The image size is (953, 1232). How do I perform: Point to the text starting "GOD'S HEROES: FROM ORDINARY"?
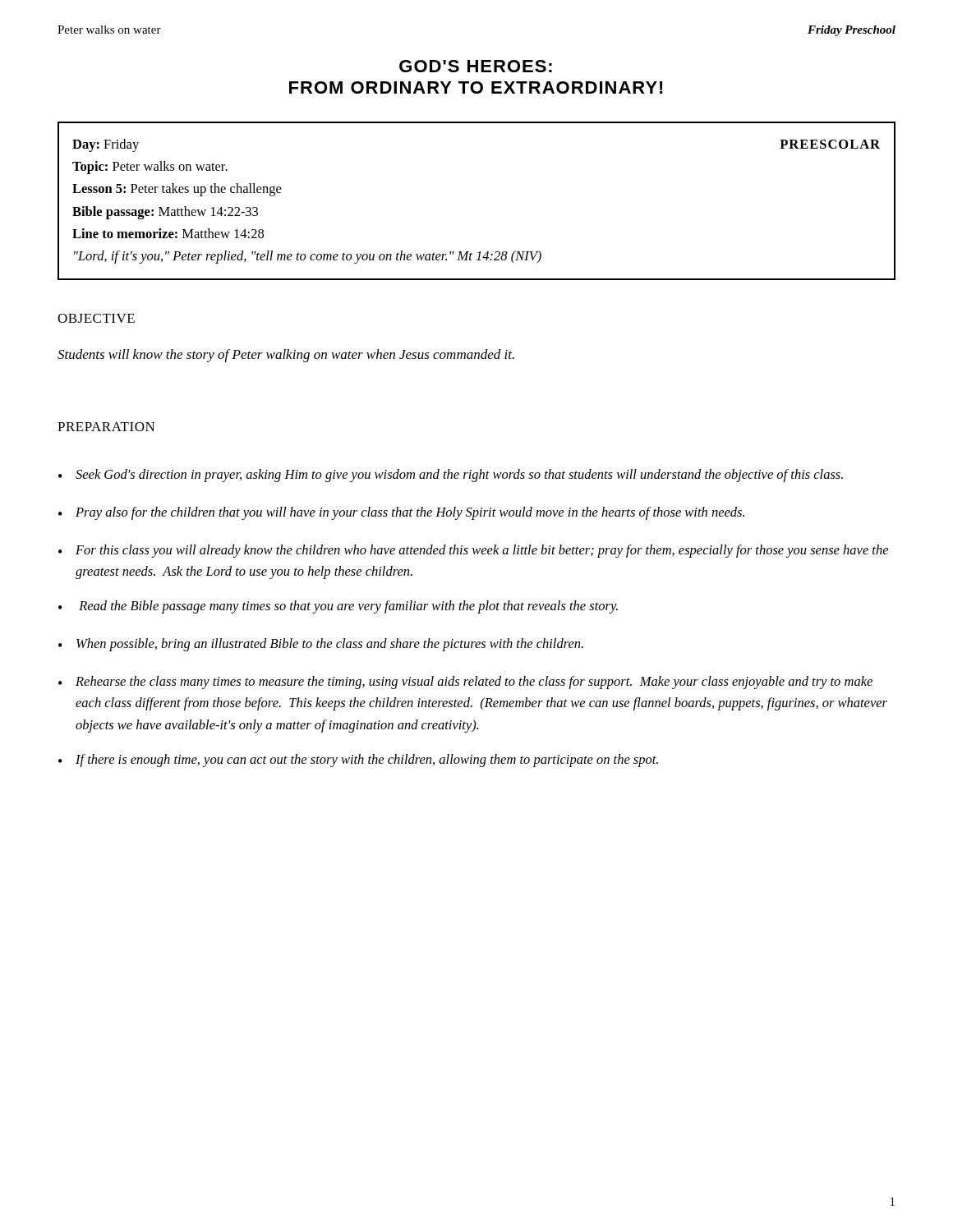[x=476, y=77]
